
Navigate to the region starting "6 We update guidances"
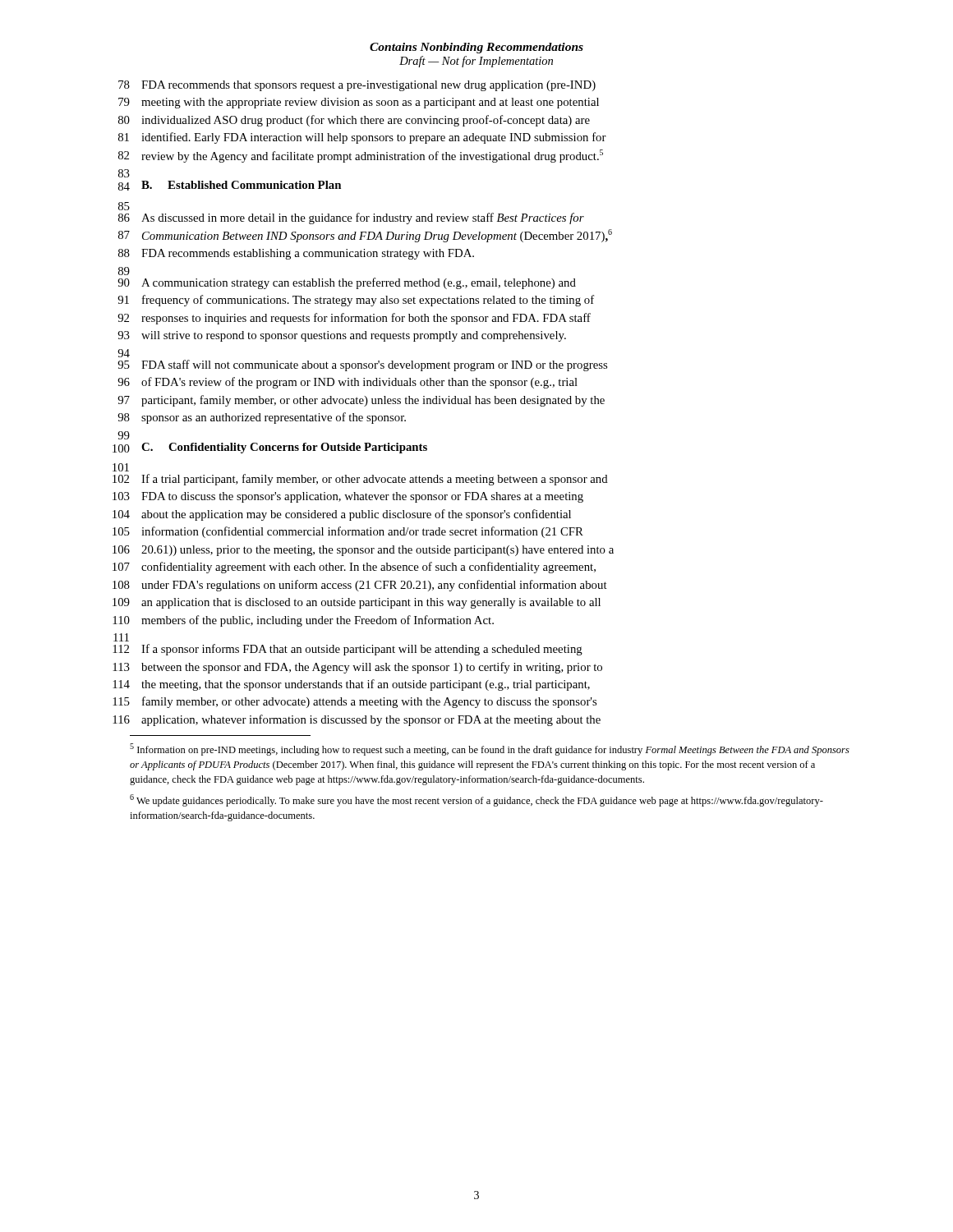point(476,807)
